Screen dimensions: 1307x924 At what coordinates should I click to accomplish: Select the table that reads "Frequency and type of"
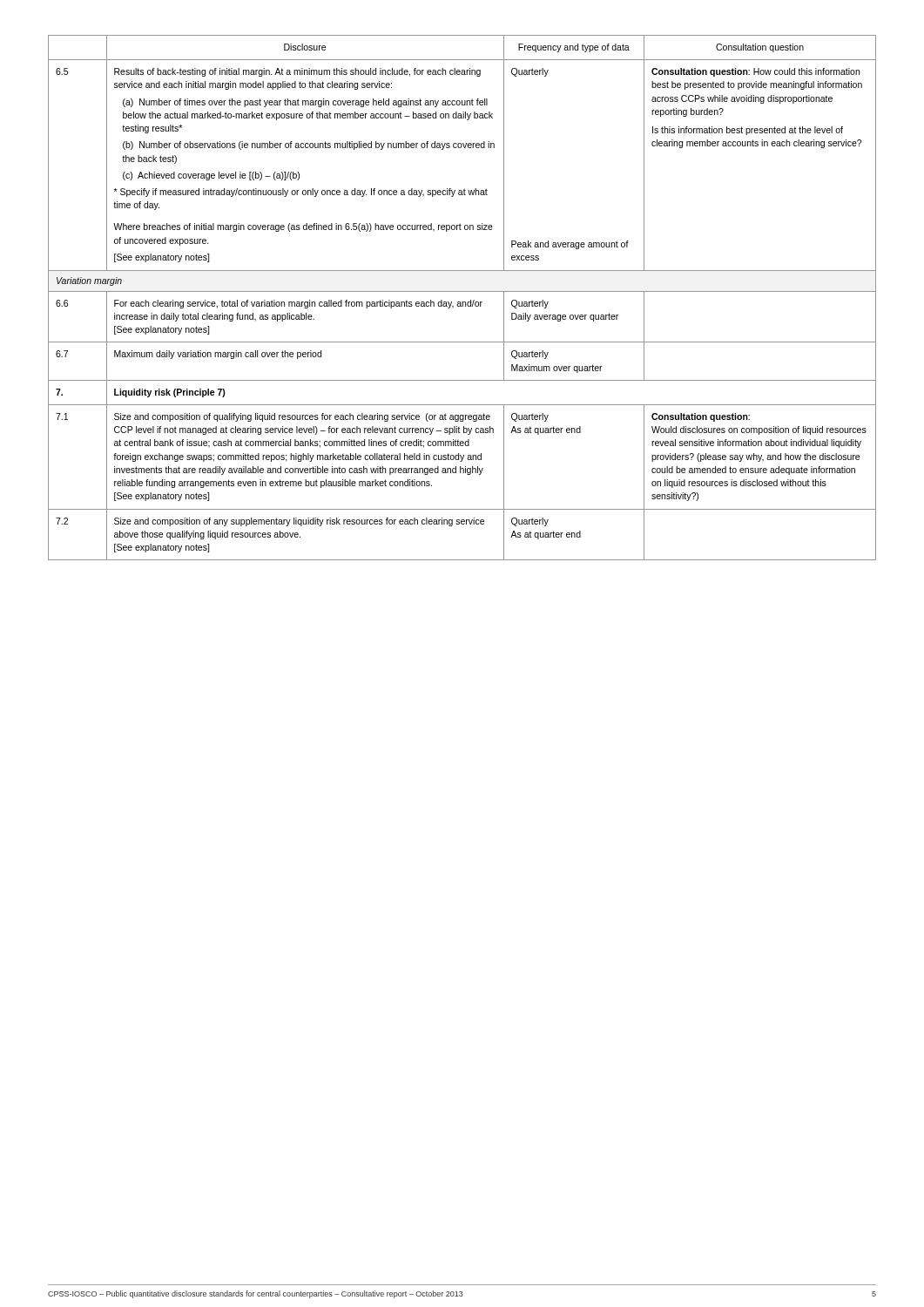[x=462, y=298]
